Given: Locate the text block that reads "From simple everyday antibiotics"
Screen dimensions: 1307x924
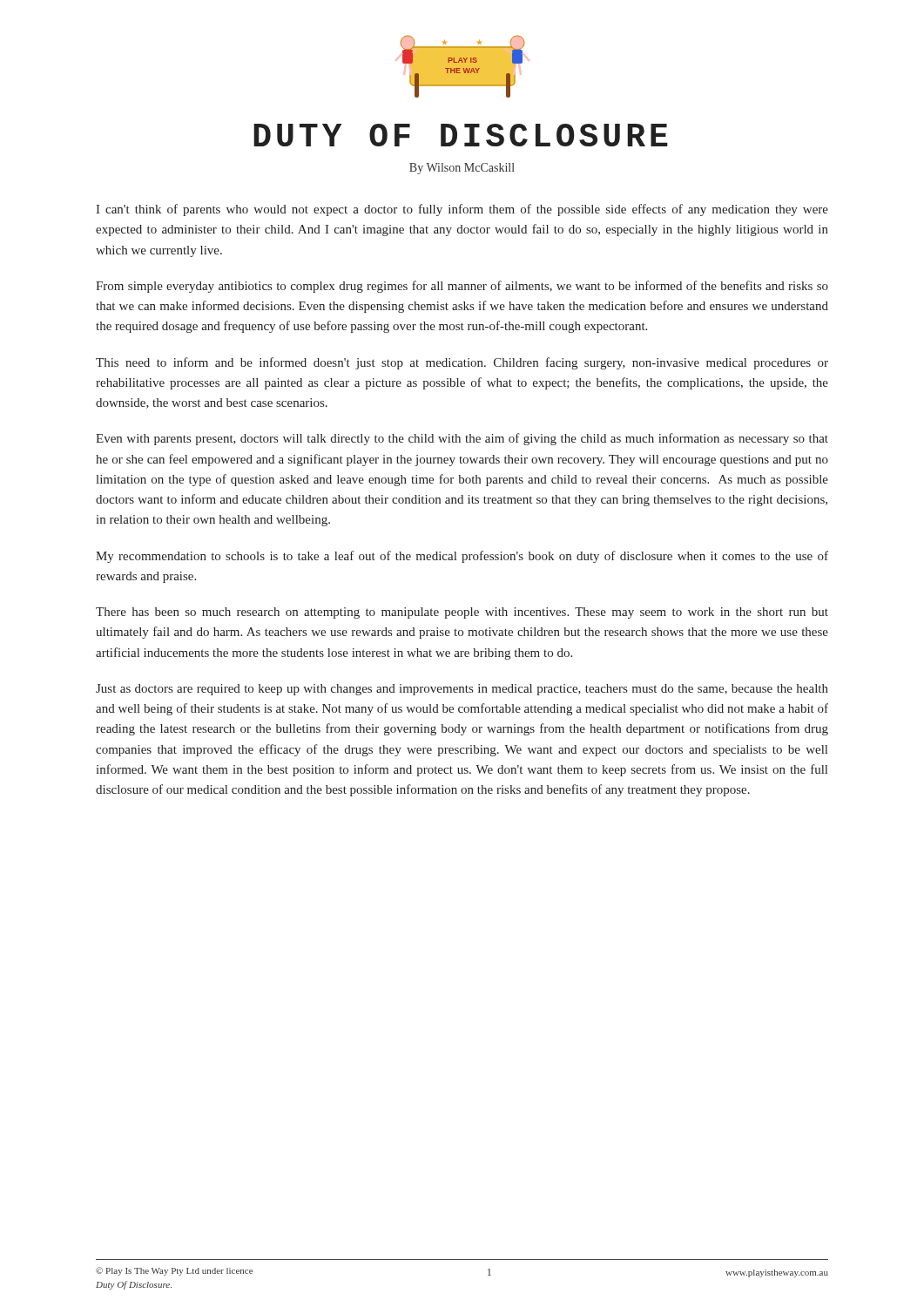Looking at the screenshot, I should click(462, 306).
